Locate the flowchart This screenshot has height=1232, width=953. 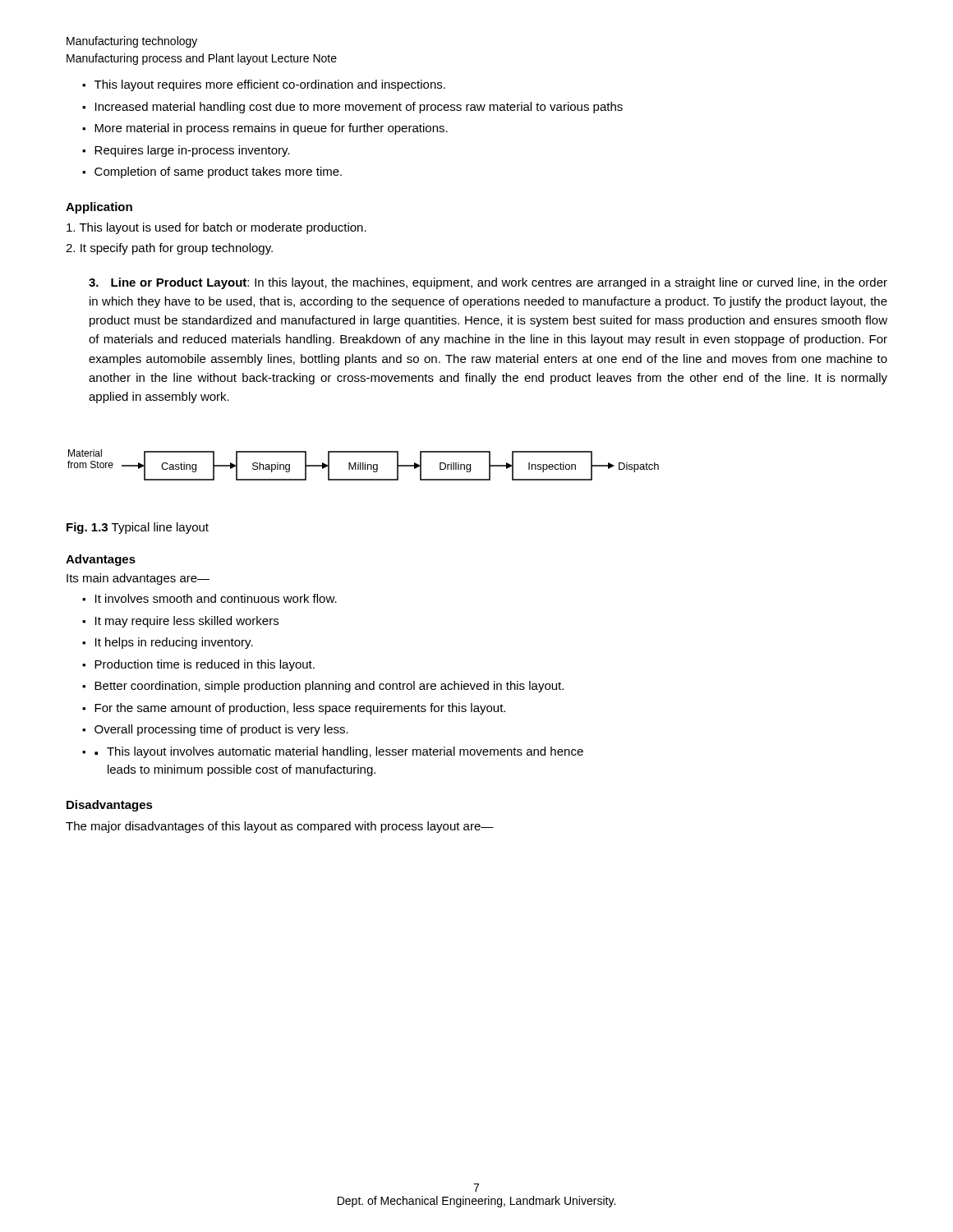pos(476,467)
